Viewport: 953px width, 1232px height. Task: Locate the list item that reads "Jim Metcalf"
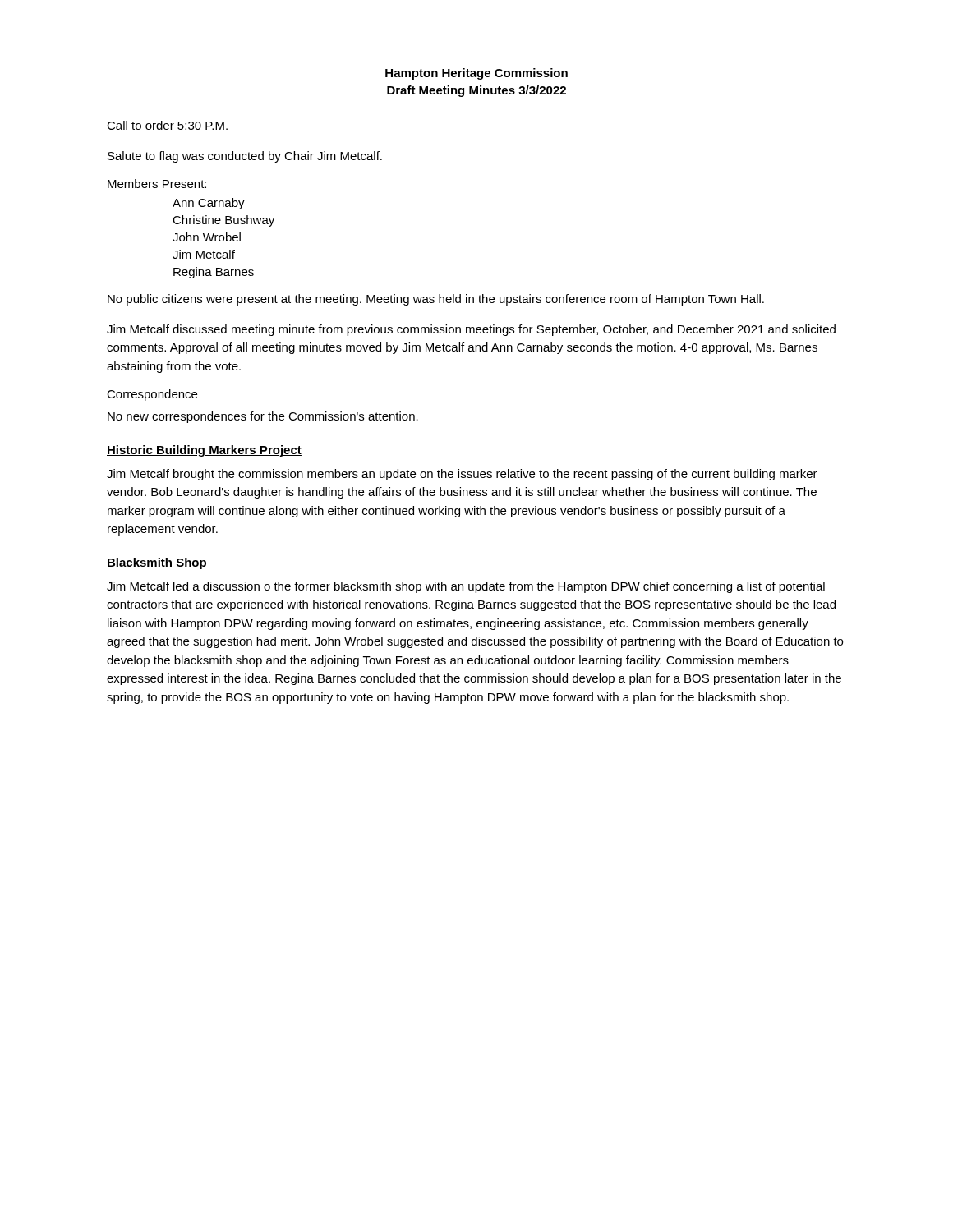[204, 254]
